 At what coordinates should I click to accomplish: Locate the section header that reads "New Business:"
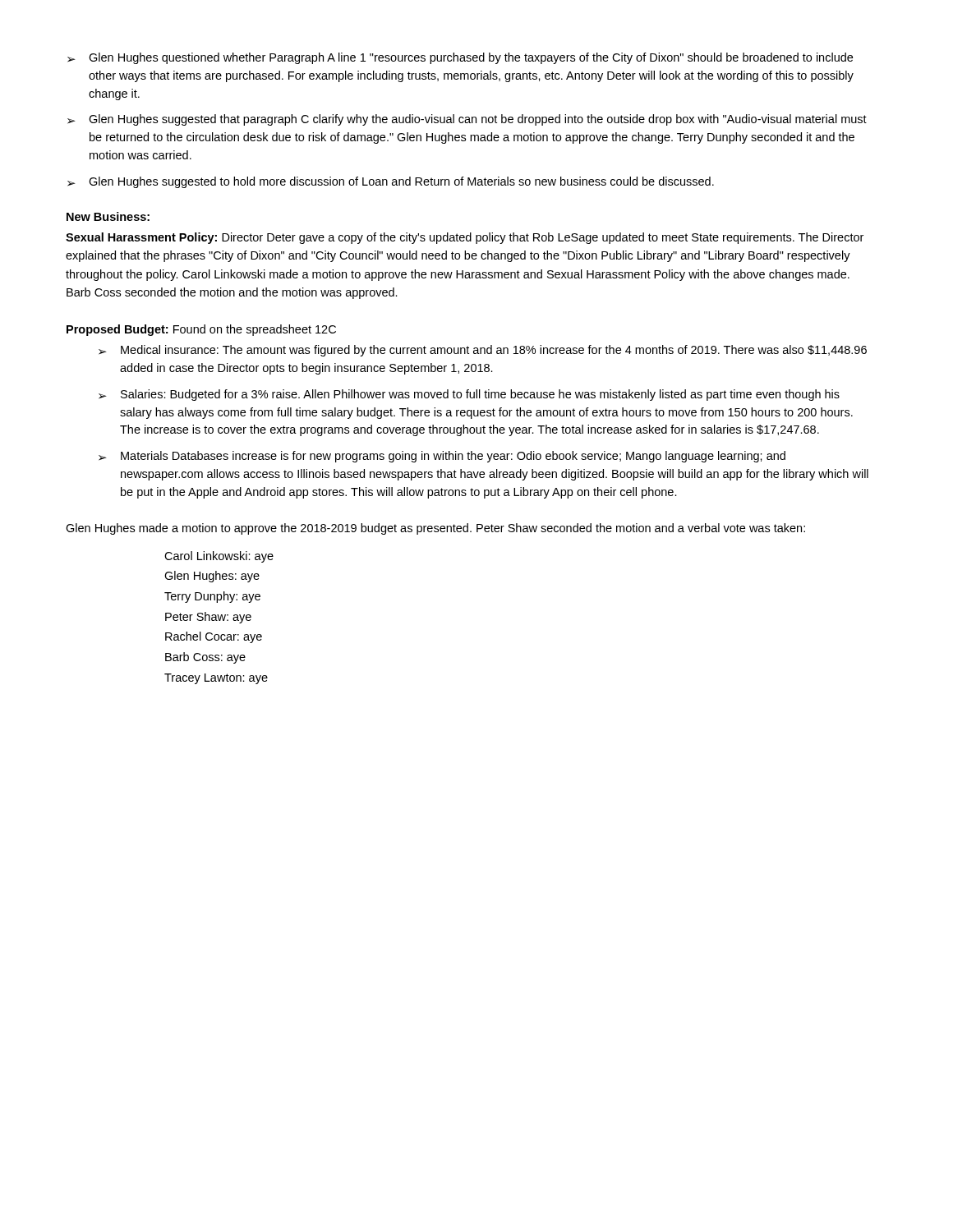pyautogui.click(x=108, y=217)
